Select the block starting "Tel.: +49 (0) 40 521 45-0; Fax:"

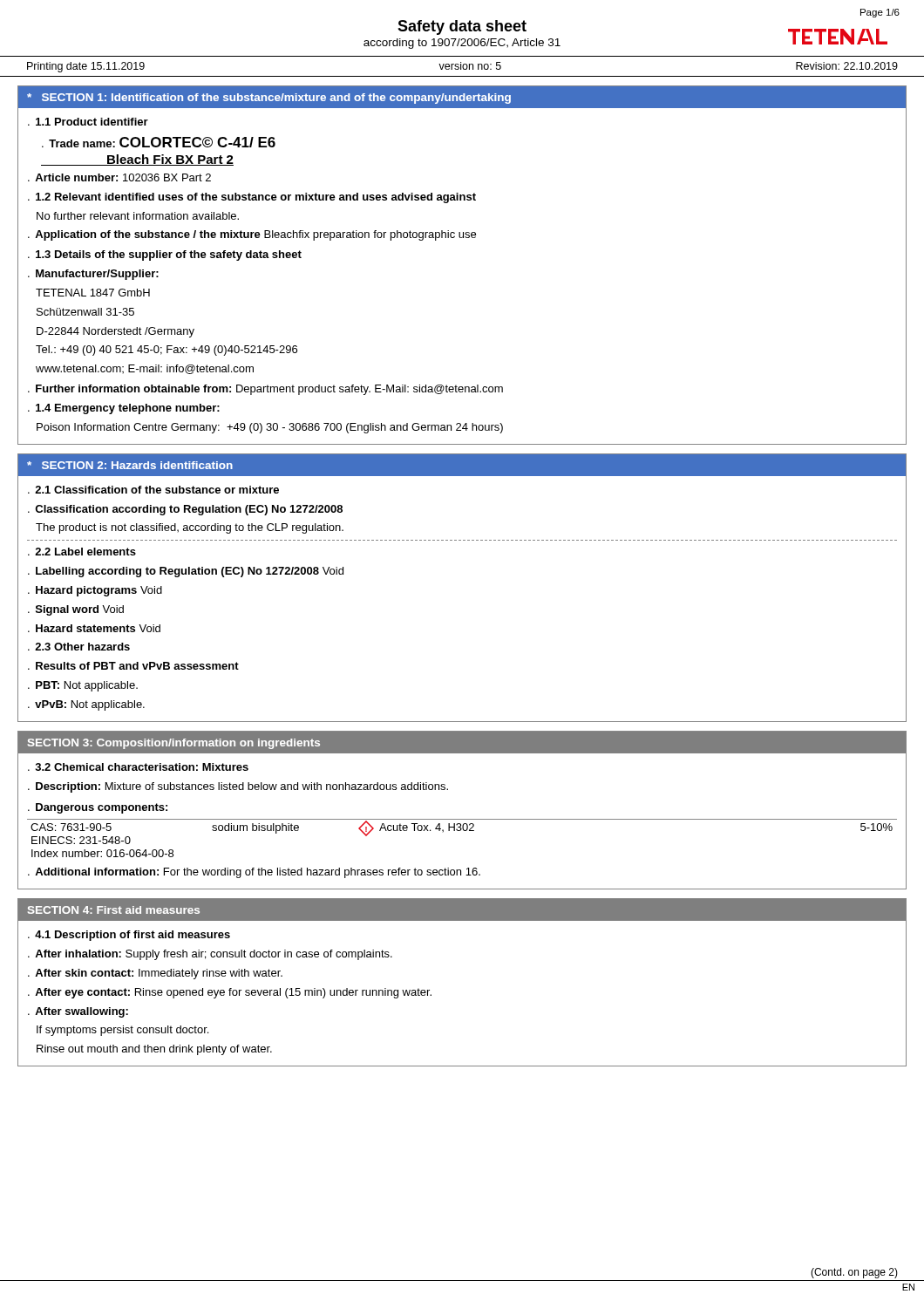pos(167,350)
